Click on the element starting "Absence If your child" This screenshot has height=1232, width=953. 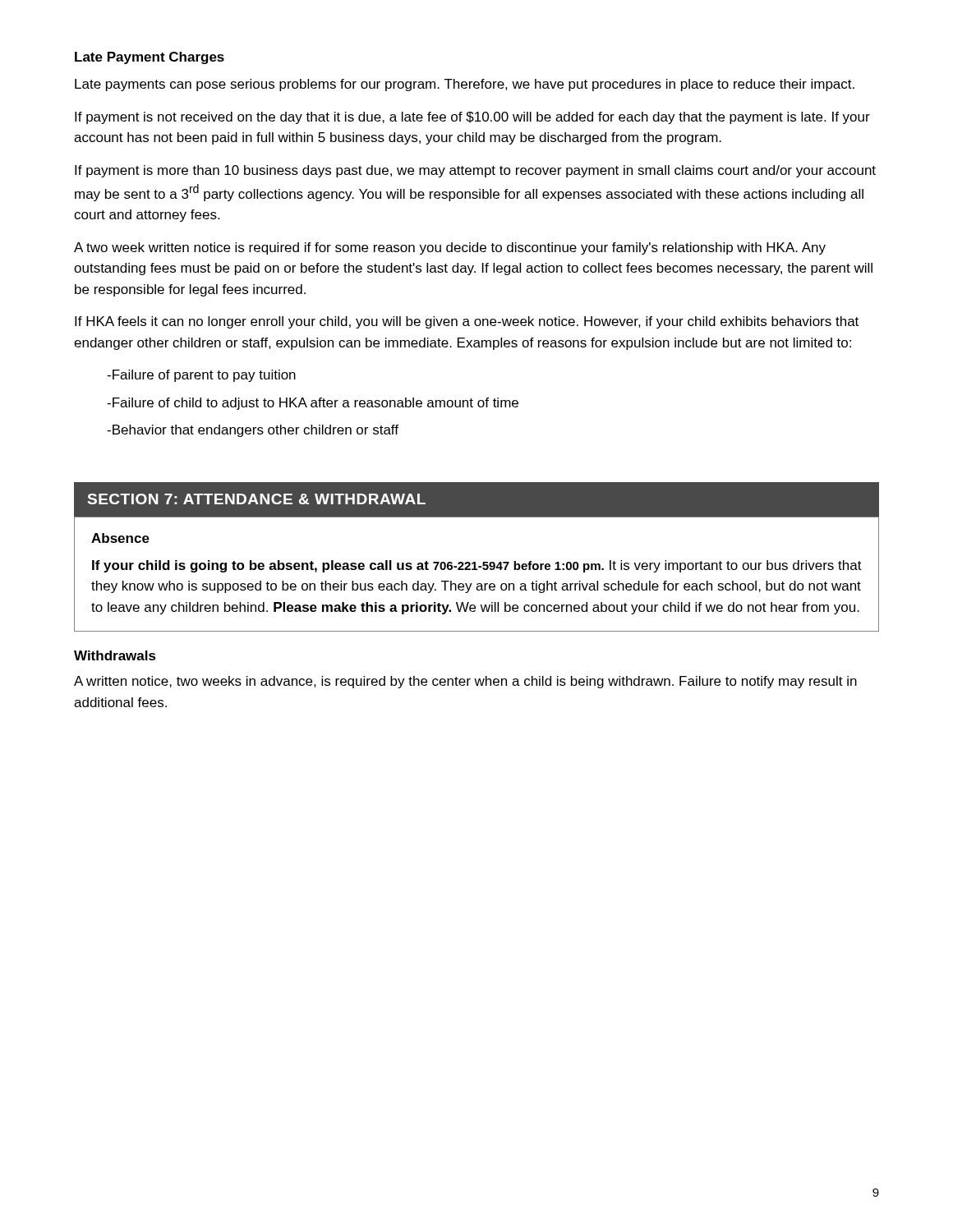click(476, 574)
